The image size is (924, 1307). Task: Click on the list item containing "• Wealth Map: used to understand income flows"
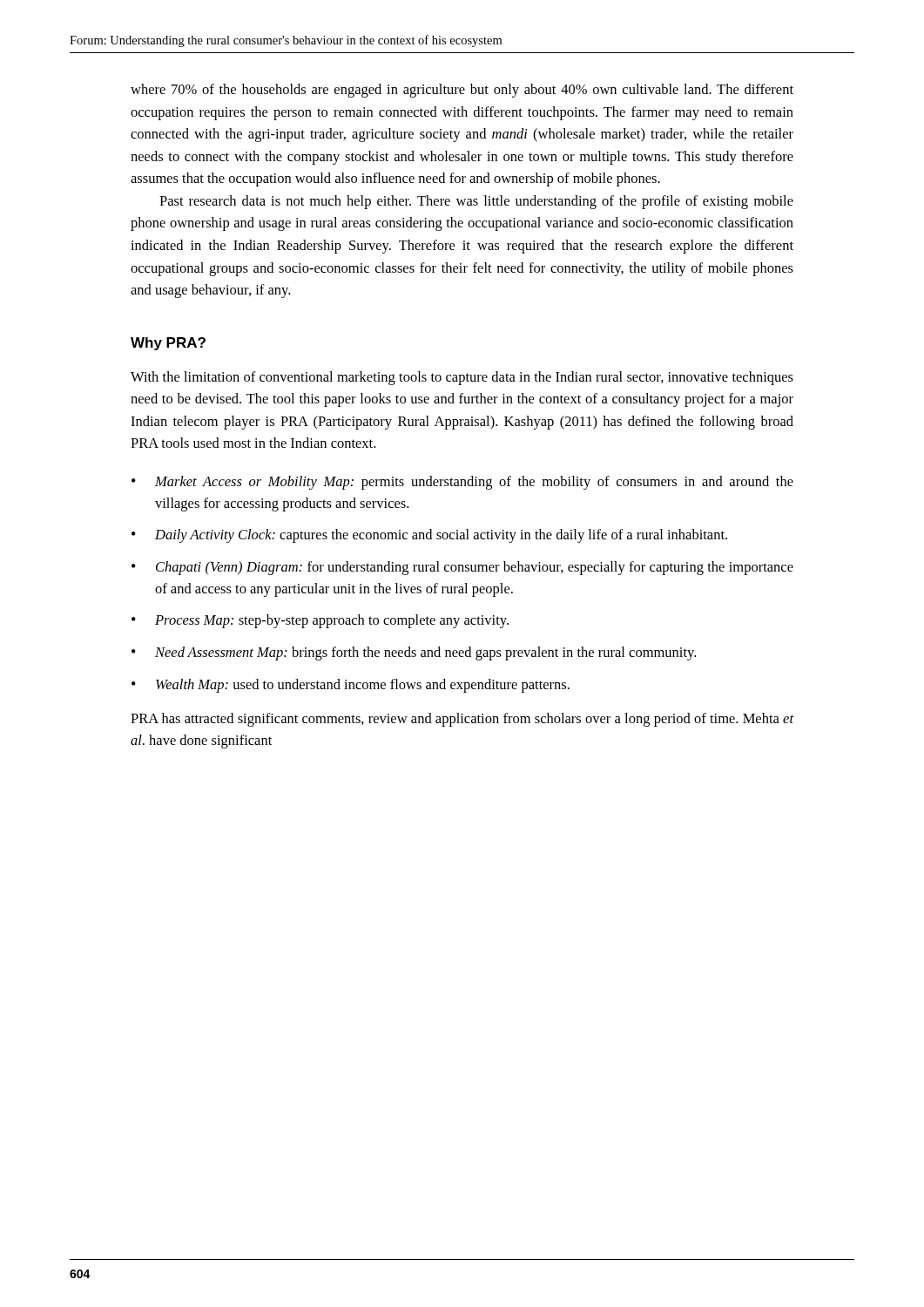click(462, 685)
